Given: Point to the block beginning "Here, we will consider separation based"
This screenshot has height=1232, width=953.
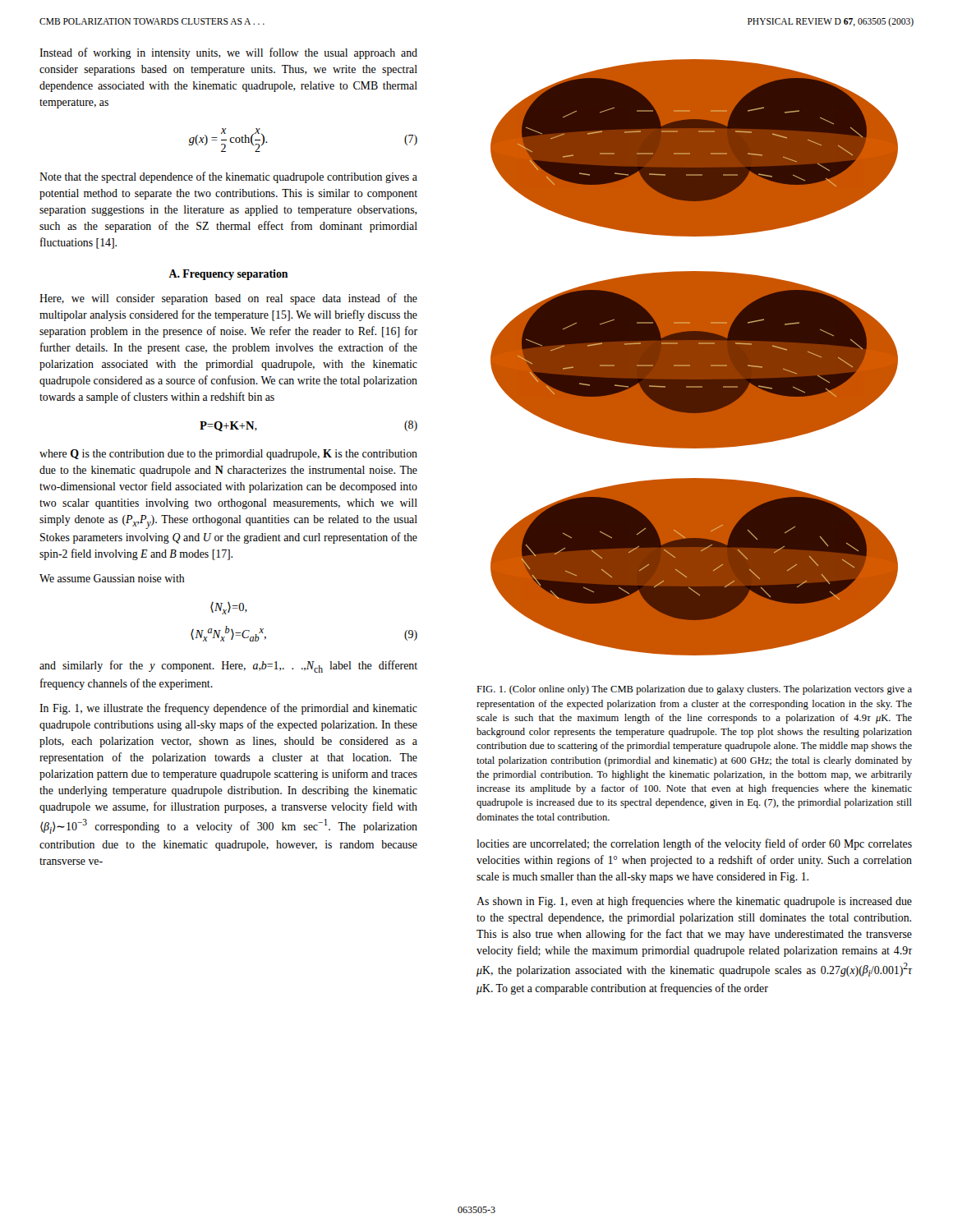Looking at the screenshot, I should [228, 348].
